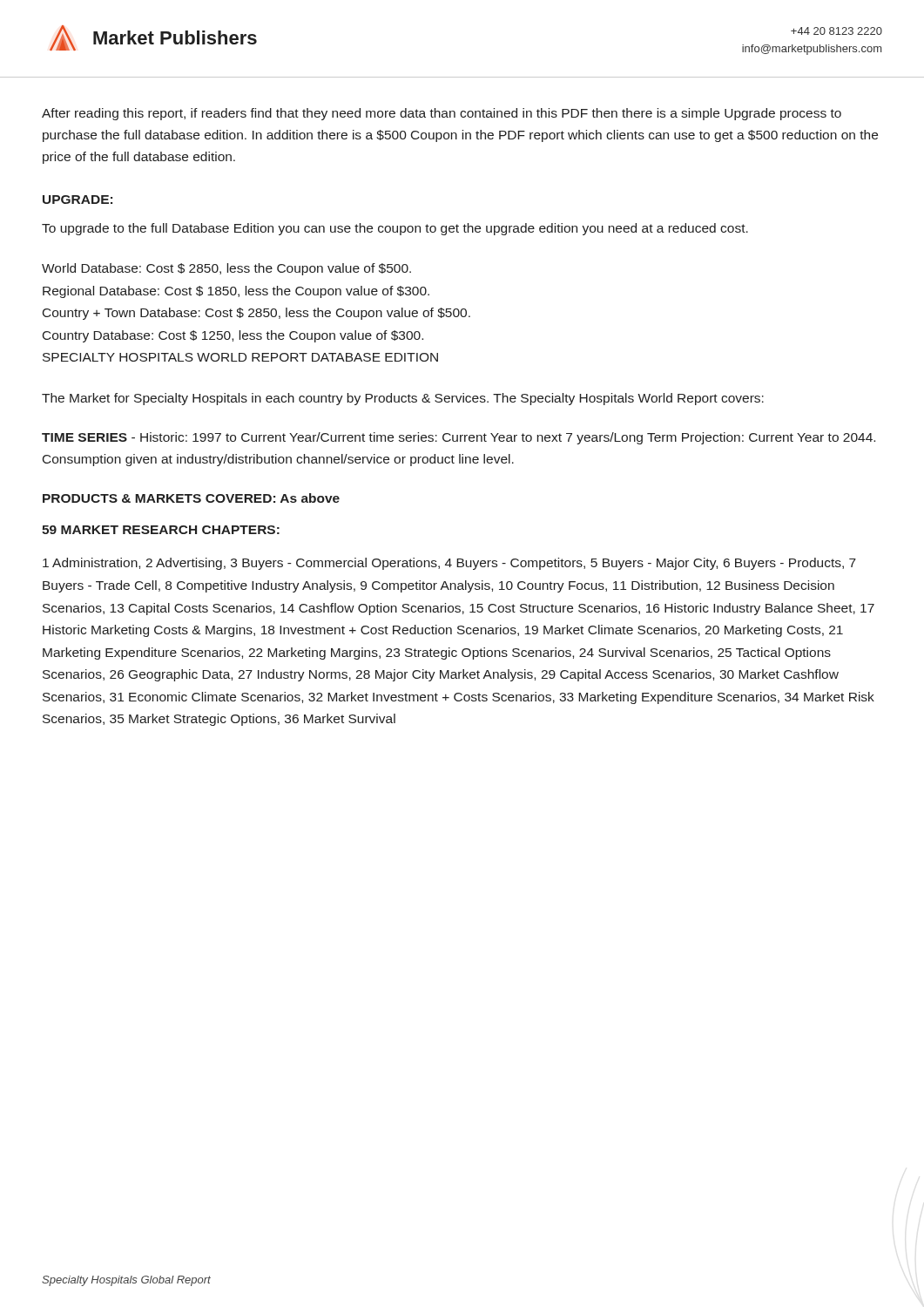Locate the text block containing "To upgrade to the full Database"
924x1307 pixels.
tap(395, 228)
